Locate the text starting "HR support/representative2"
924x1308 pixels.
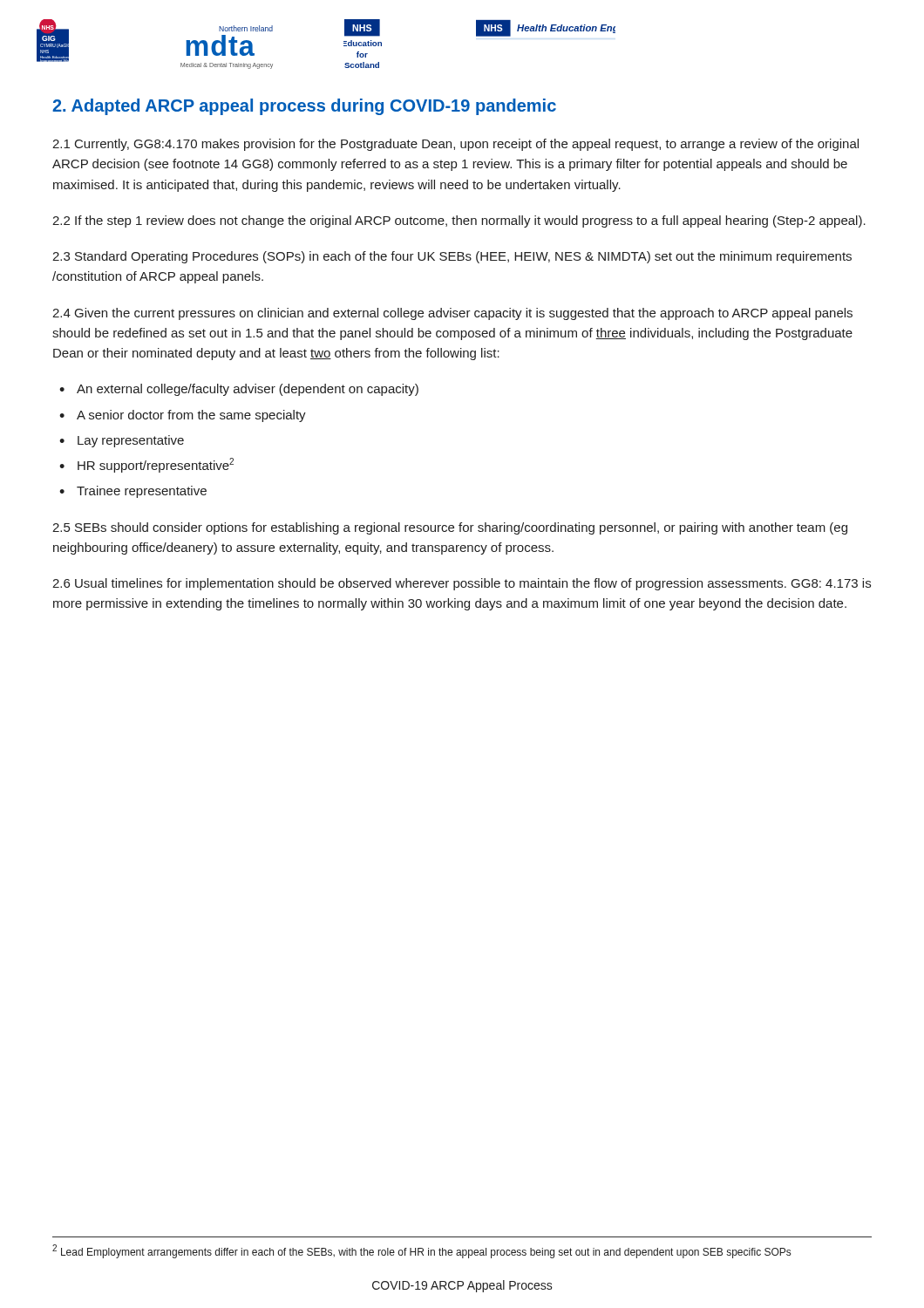pyautogui.click(x=155, y=465)
